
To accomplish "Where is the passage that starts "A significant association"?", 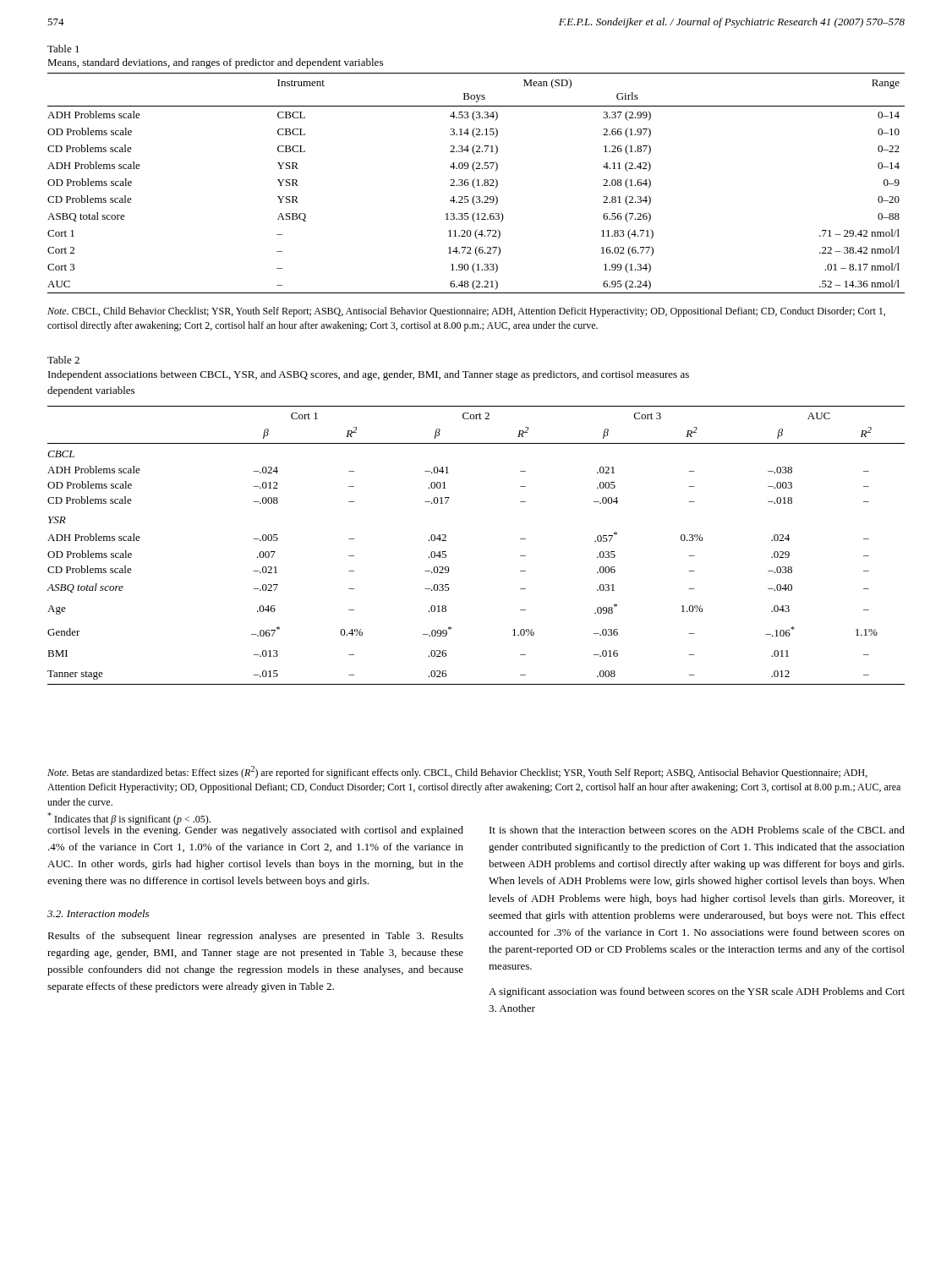I will click(x=697, y=1000).
